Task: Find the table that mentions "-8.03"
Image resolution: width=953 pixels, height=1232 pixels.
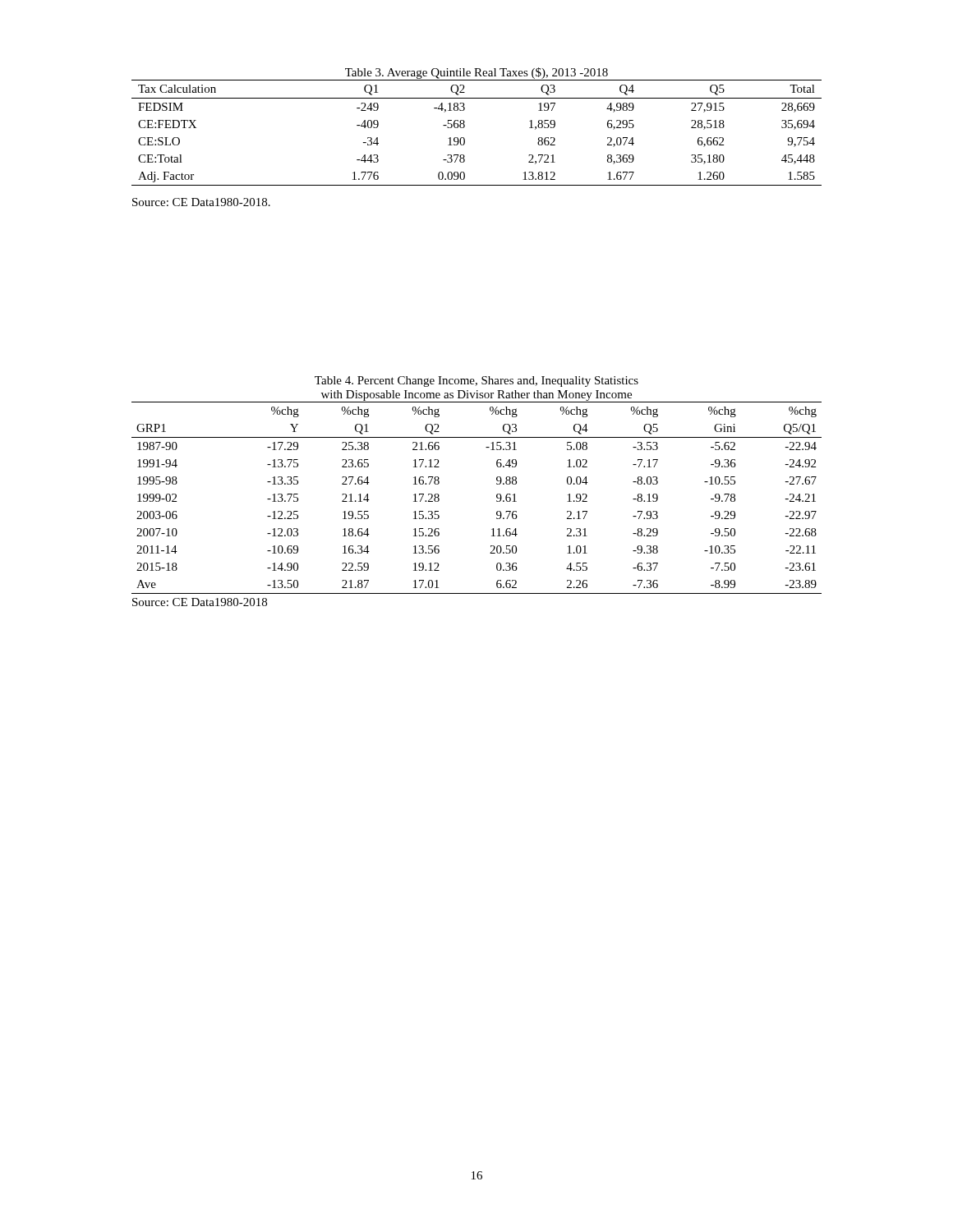Action: pyautogui.click(x=476, y=484)
